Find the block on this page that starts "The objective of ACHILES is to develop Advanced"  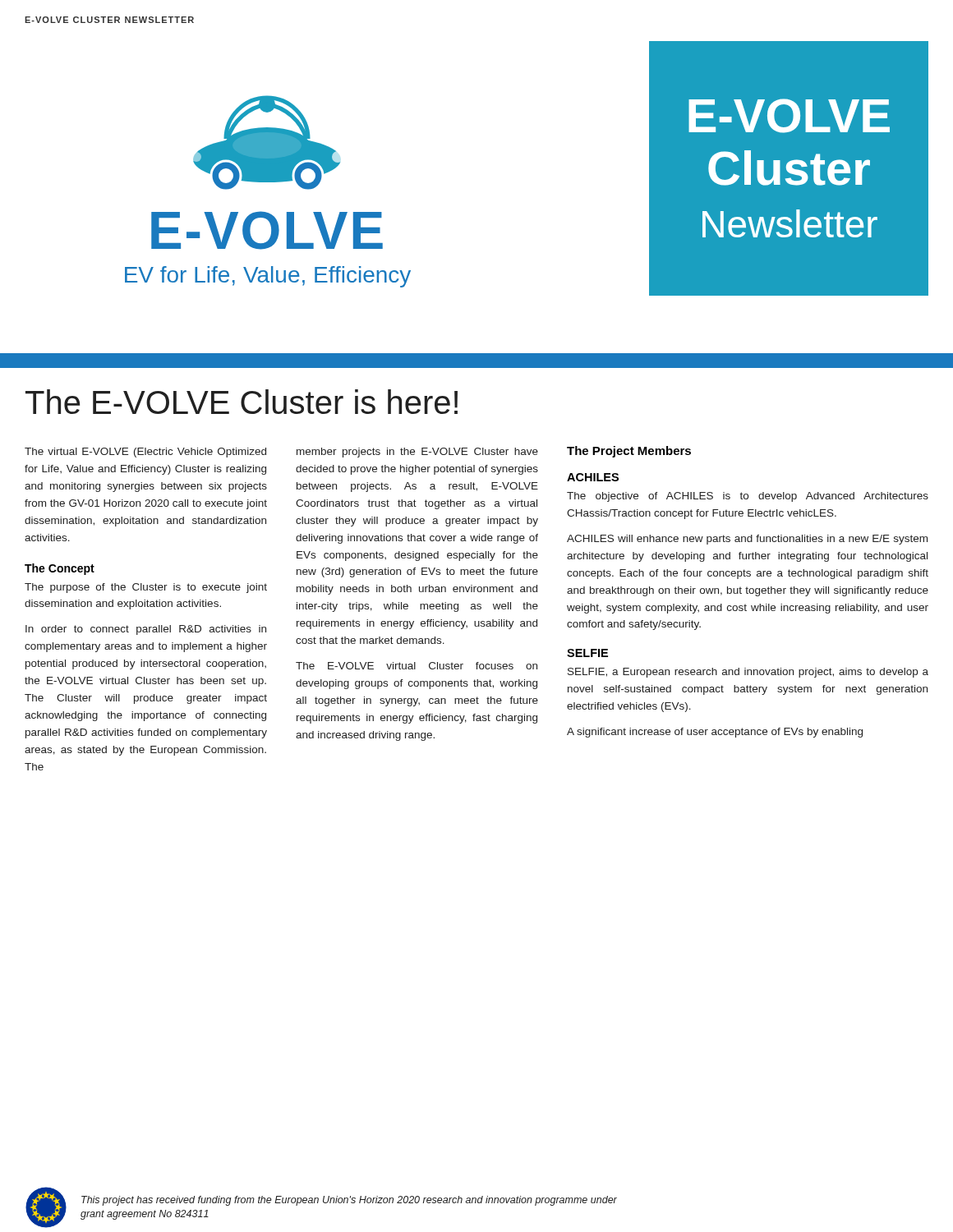pos(748,561)
